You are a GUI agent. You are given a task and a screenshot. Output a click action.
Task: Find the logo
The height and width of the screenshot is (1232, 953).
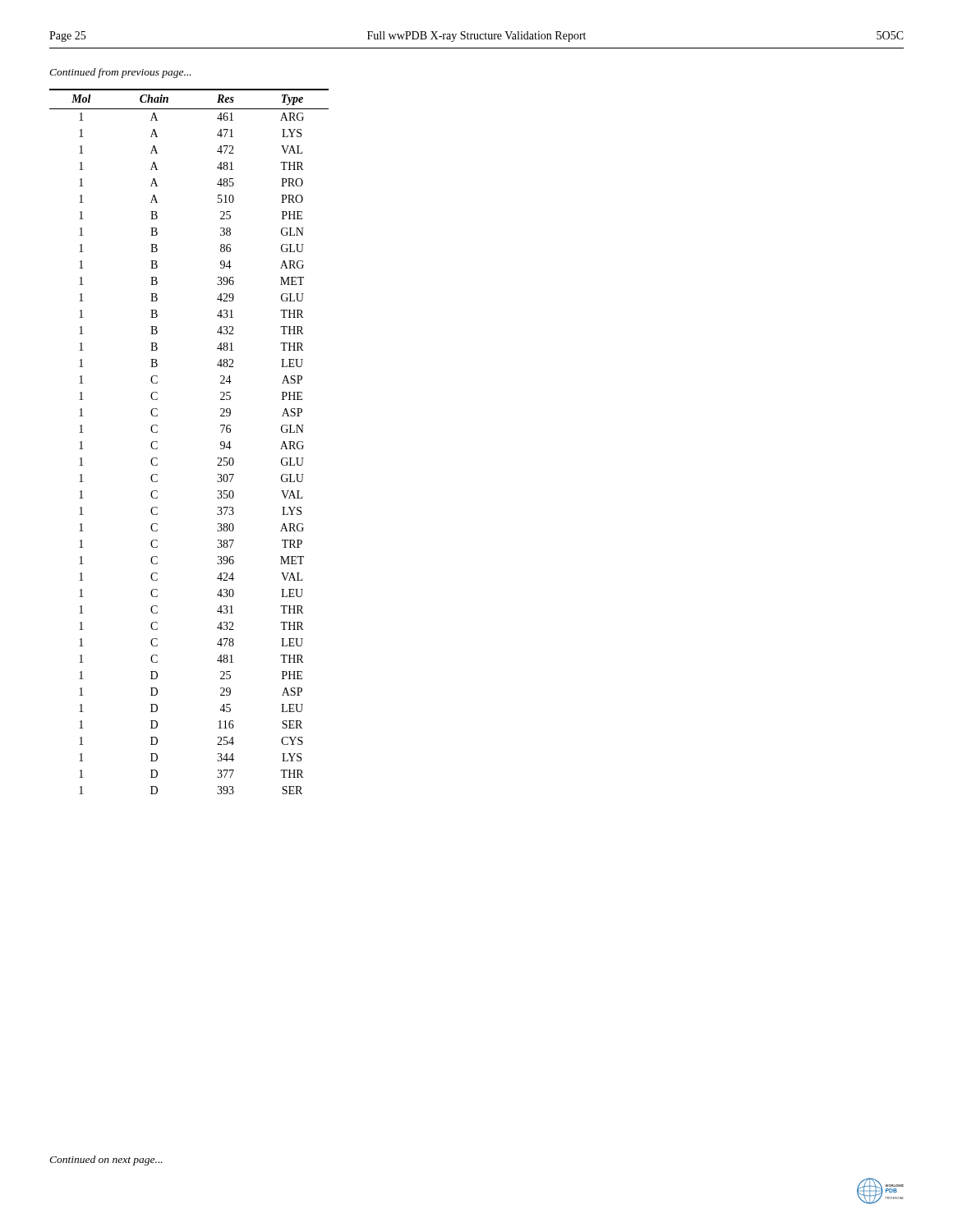click(x=879, y=1191)
